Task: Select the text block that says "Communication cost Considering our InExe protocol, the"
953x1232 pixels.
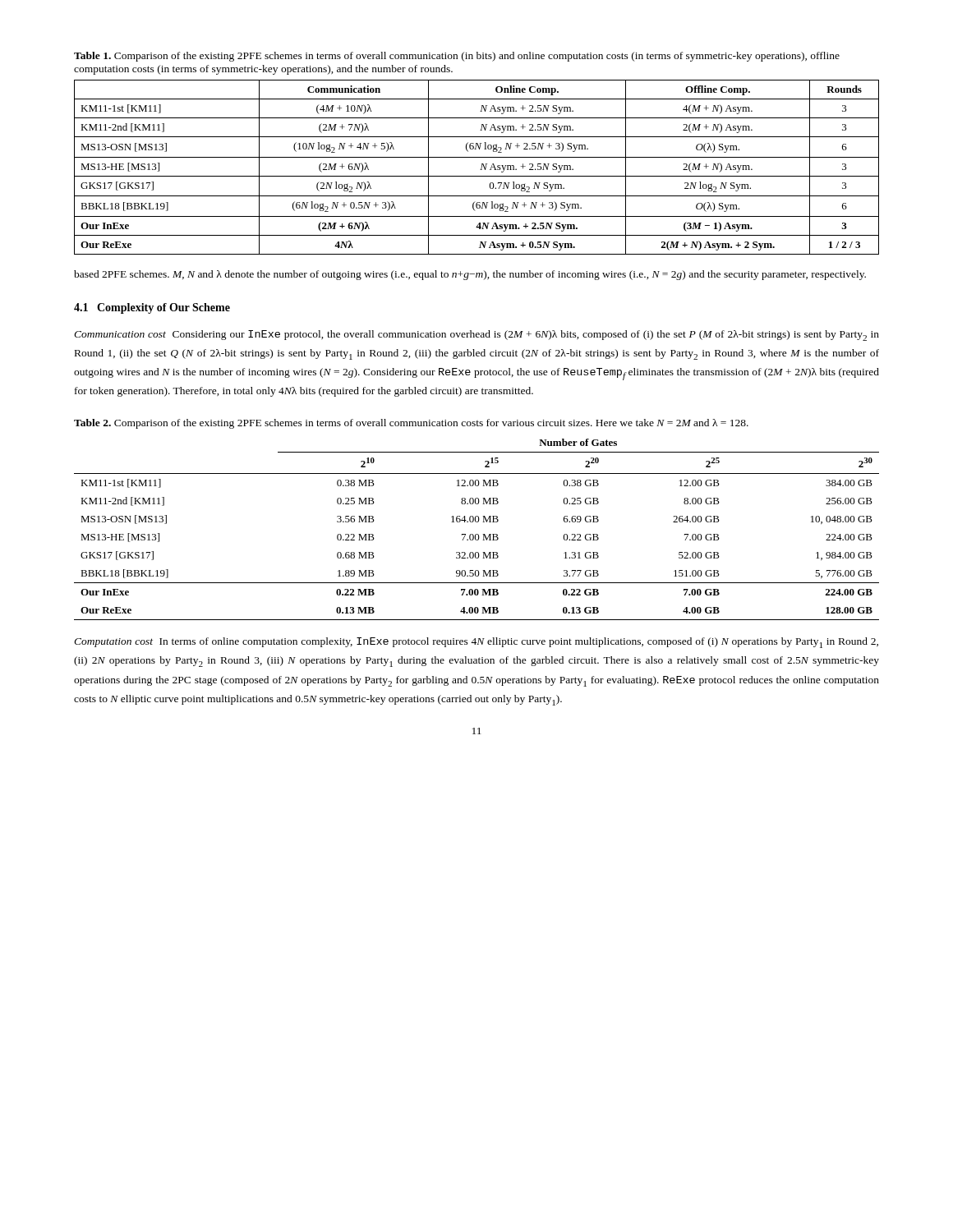Action: point(476,362)
